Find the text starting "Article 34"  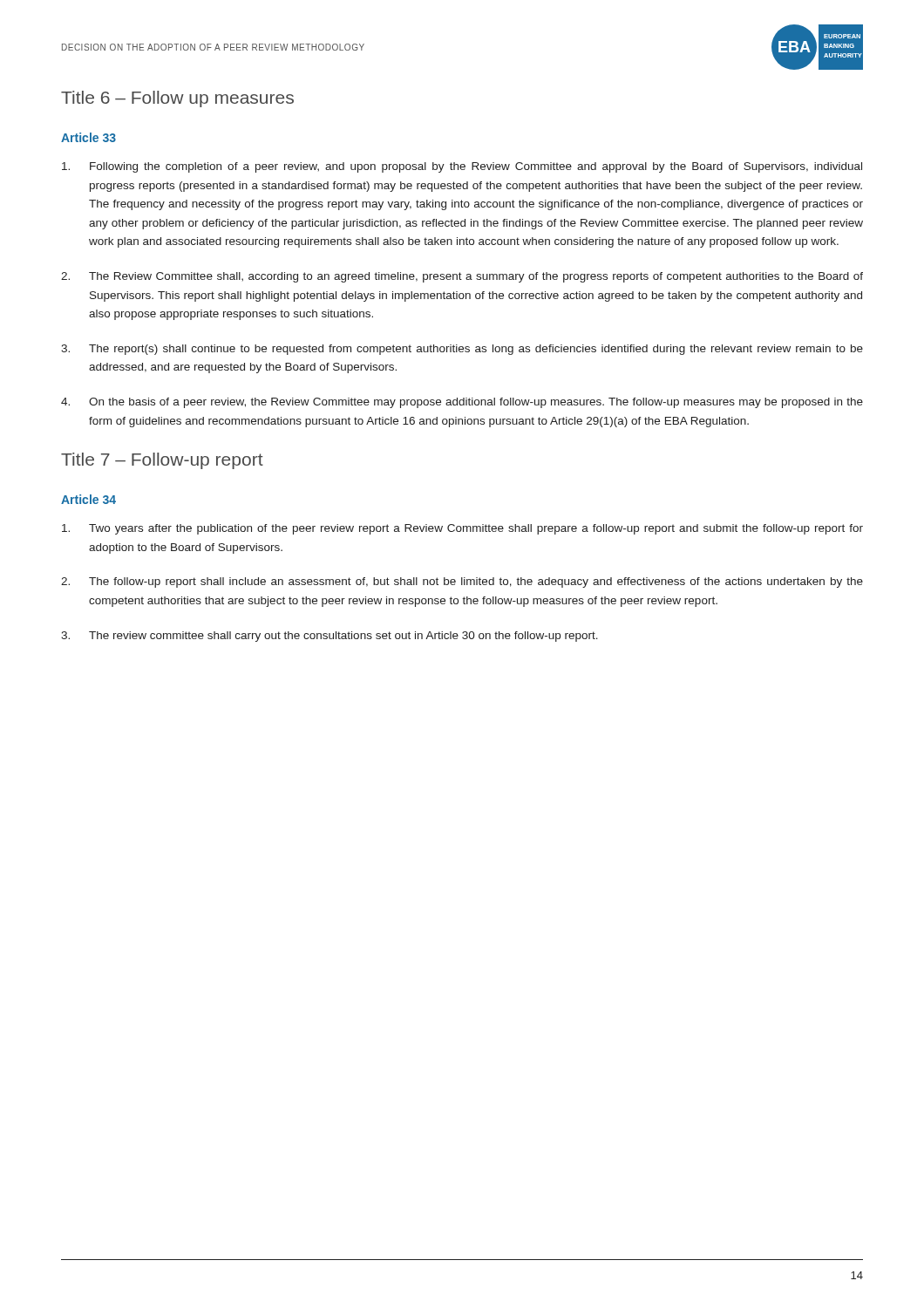point(88,500)
